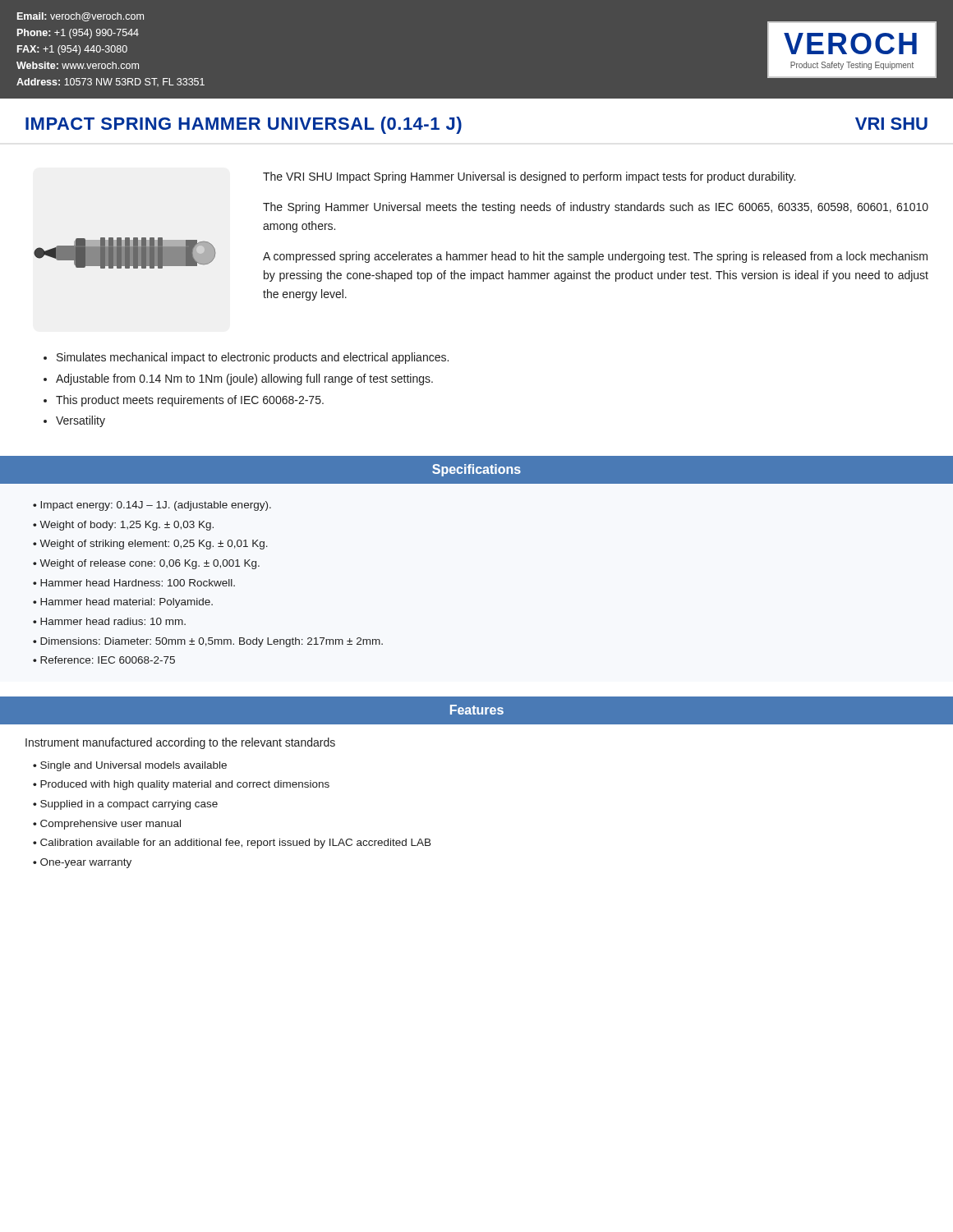Screen dimensions: 1232x953
Task: Locate the list item containing "Simulates mechanical impact"
Action: coord(253,357)
